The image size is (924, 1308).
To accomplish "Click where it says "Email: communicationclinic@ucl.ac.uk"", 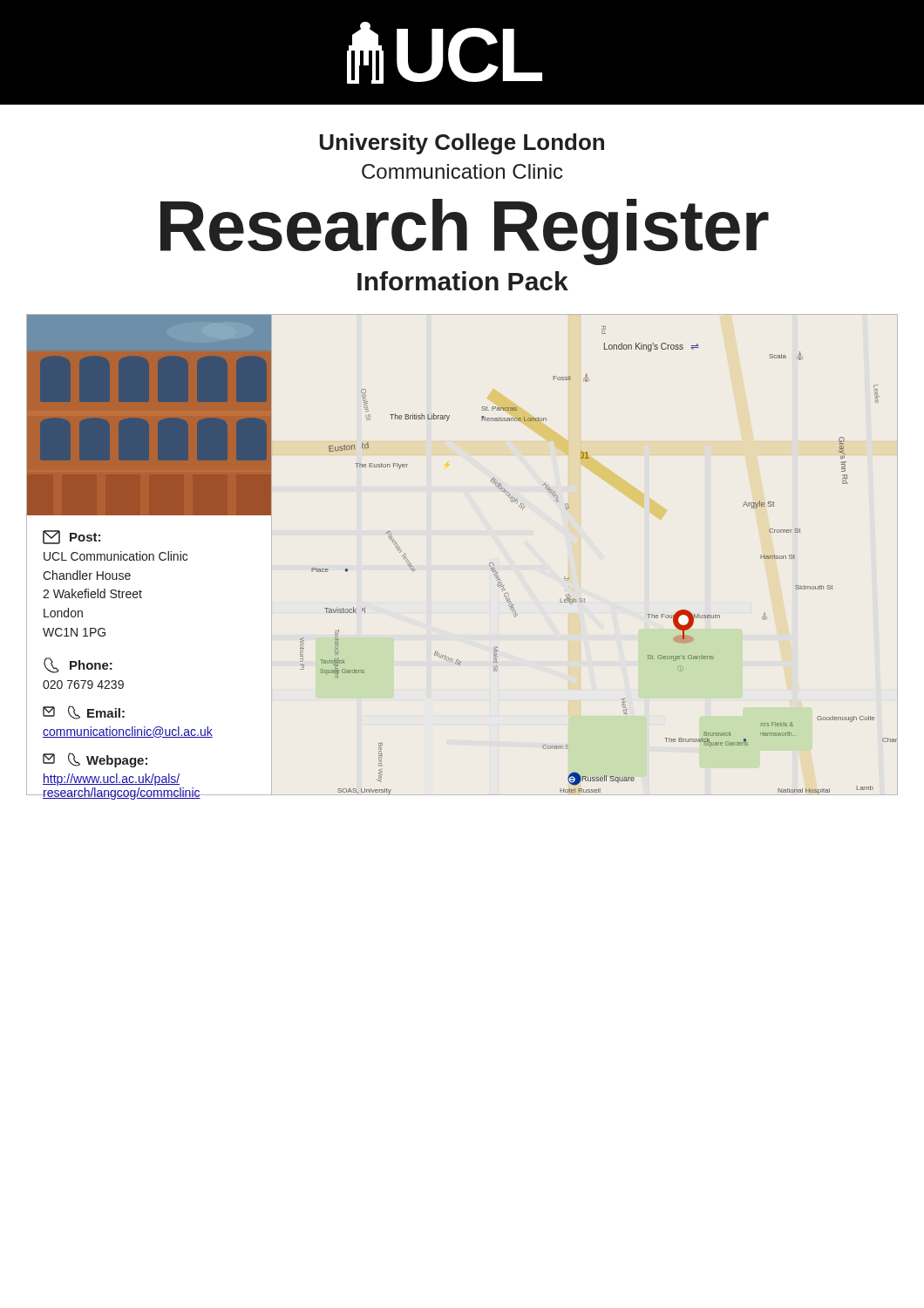I will point(149,722).
